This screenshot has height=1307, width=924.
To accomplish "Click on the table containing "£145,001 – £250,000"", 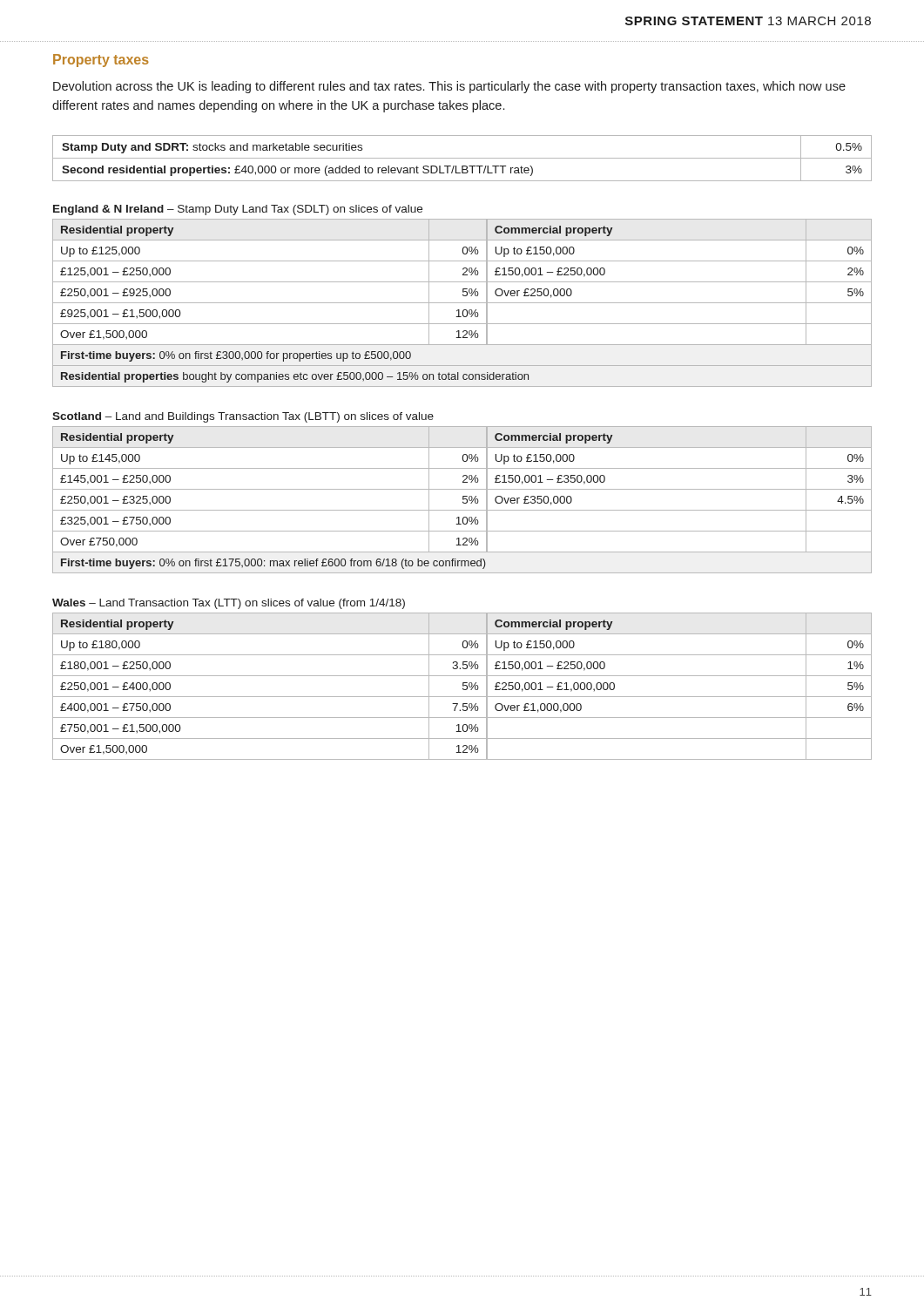I will click(462, 500).
